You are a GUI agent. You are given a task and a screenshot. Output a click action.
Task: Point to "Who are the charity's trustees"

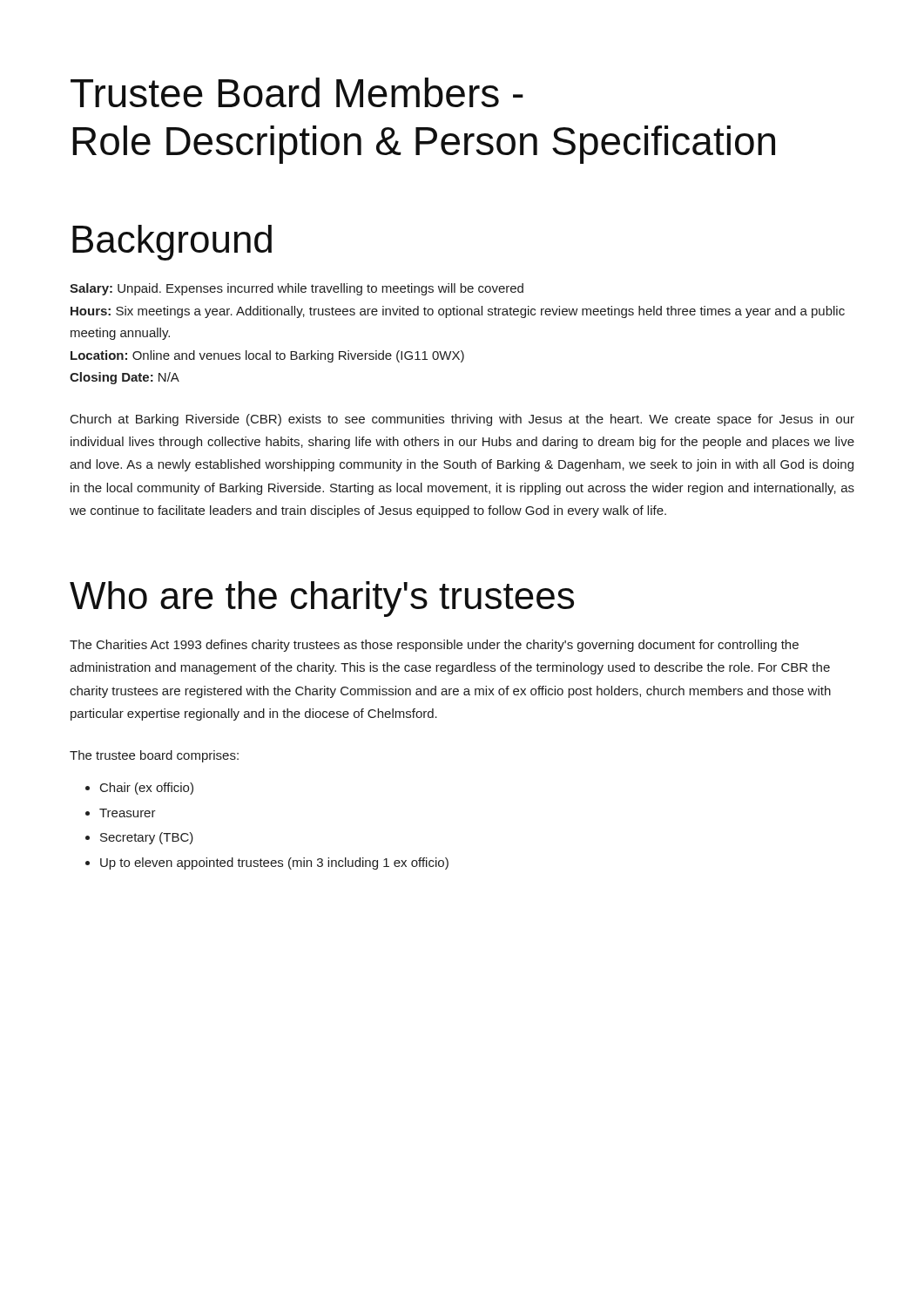[462, 596]
